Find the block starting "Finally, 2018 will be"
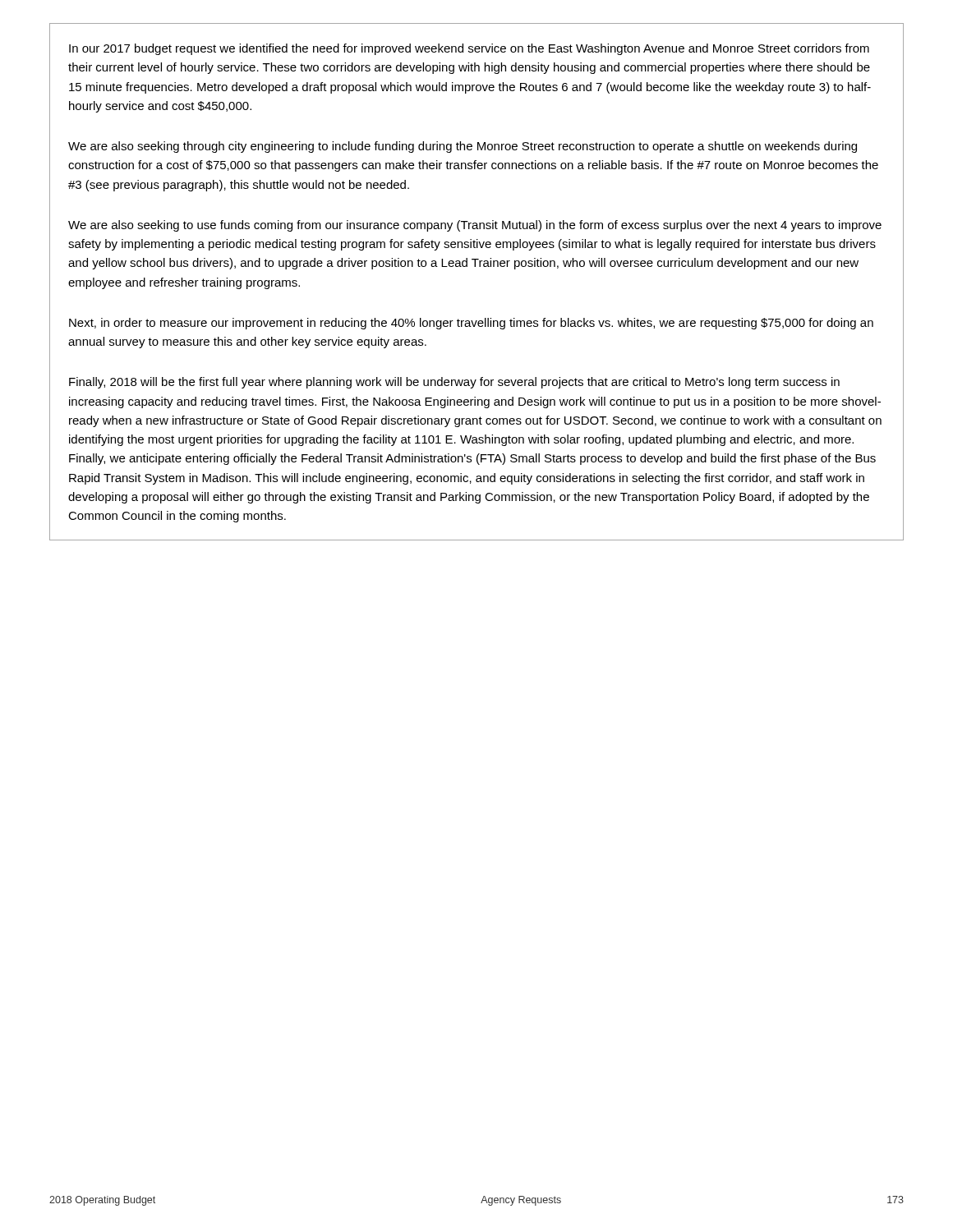 pyautogui.click(x=475, y=449)
